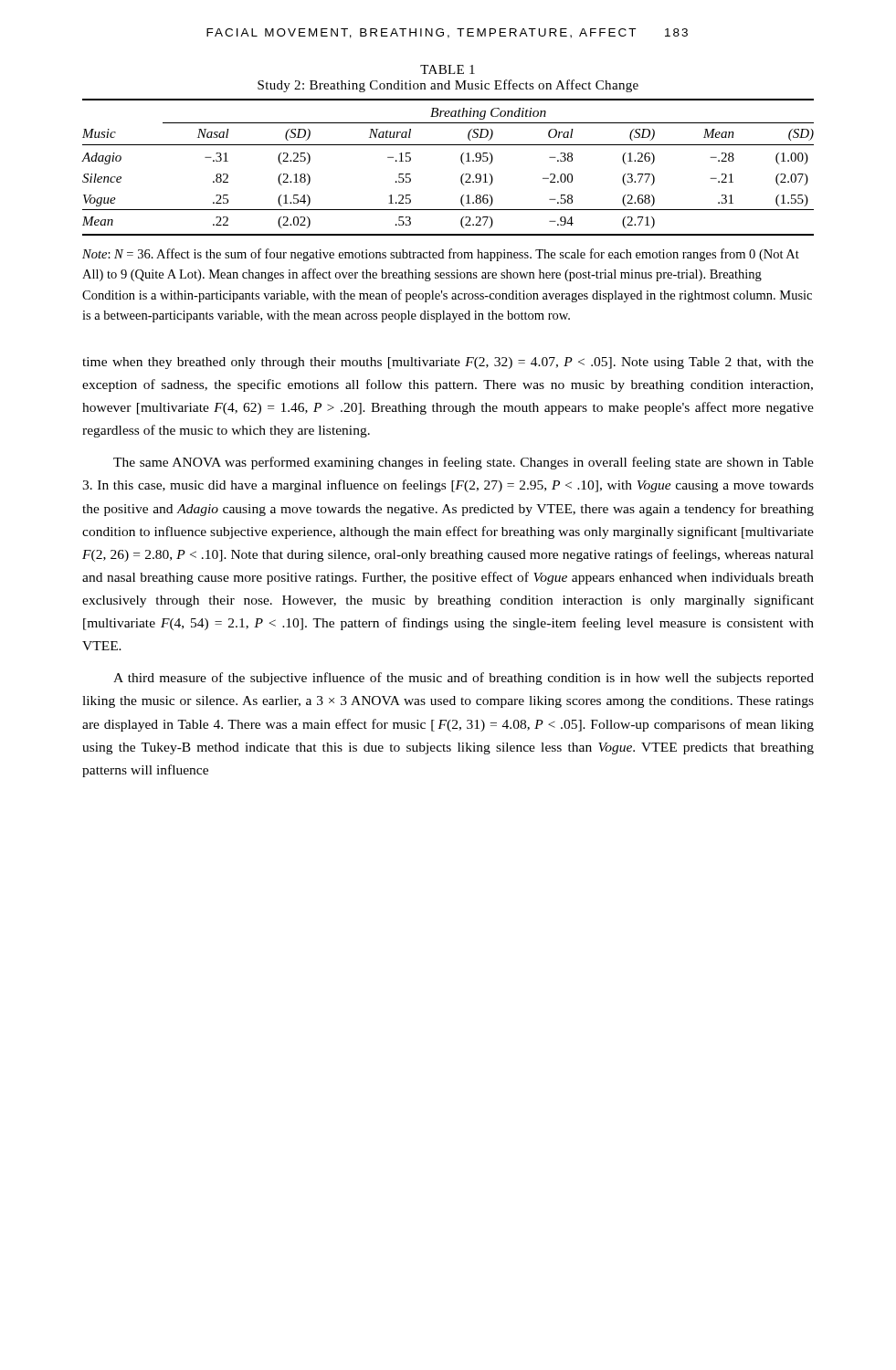Find the block on this page that starts "The same ANOVA was performed"
This screenshot has width=896, height=1370.
pyautogui.click(x=448, y=554)
